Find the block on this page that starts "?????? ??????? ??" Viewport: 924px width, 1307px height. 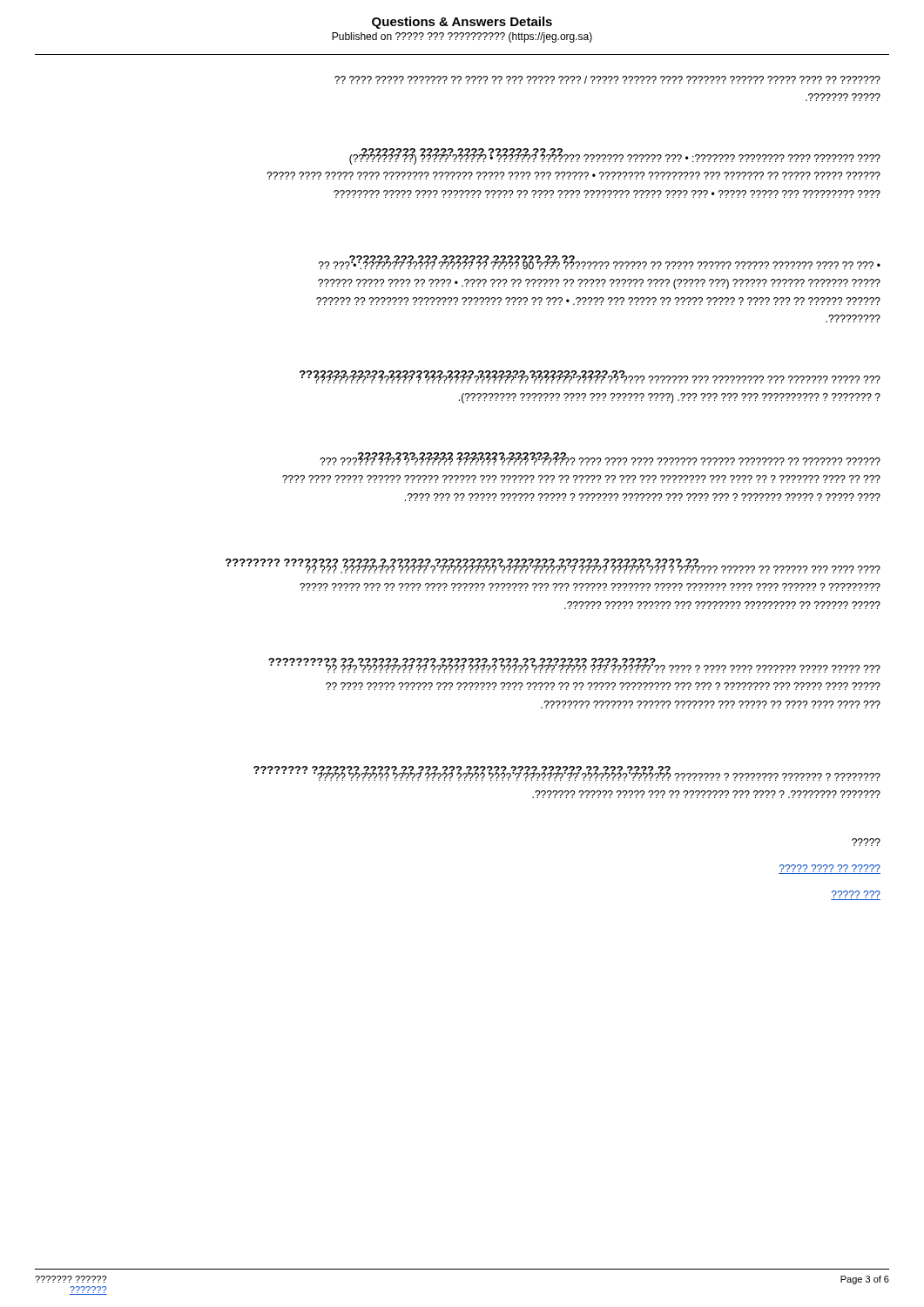(x=462, y=480)
